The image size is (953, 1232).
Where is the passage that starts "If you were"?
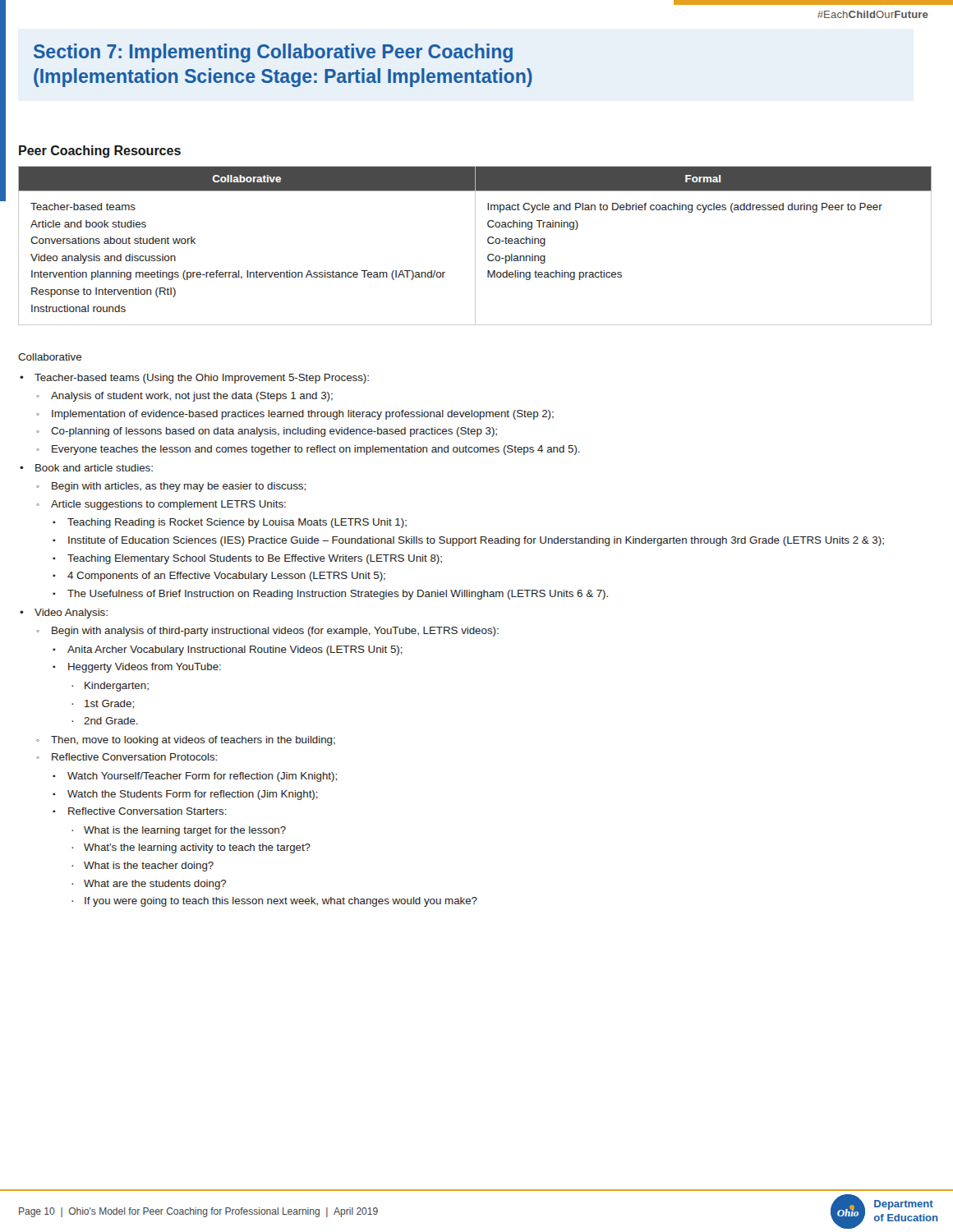(281, 901)
